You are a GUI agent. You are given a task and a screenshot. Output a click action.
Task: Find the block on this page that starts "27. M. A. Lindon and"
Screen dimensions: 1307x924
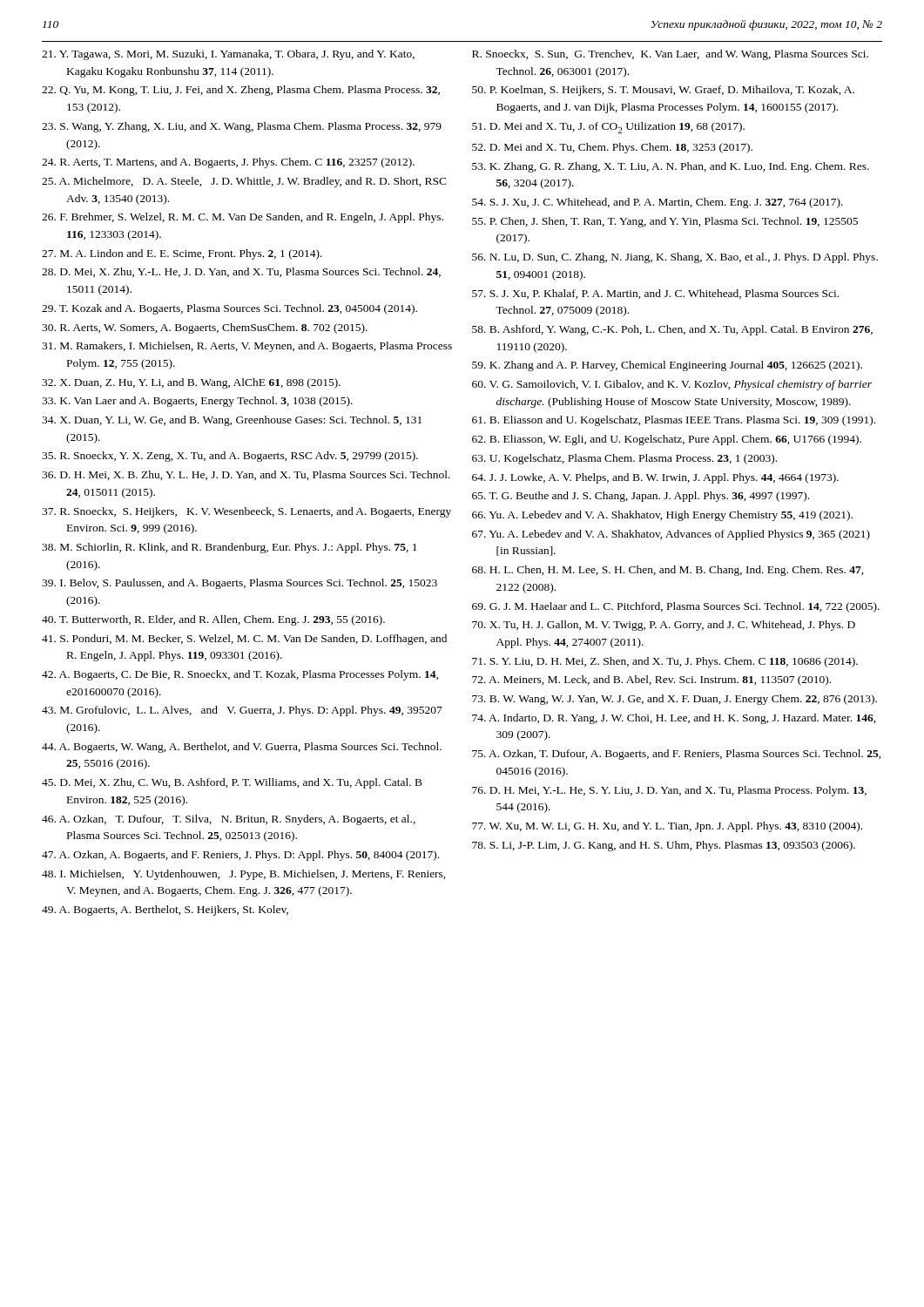coord(182,253)
